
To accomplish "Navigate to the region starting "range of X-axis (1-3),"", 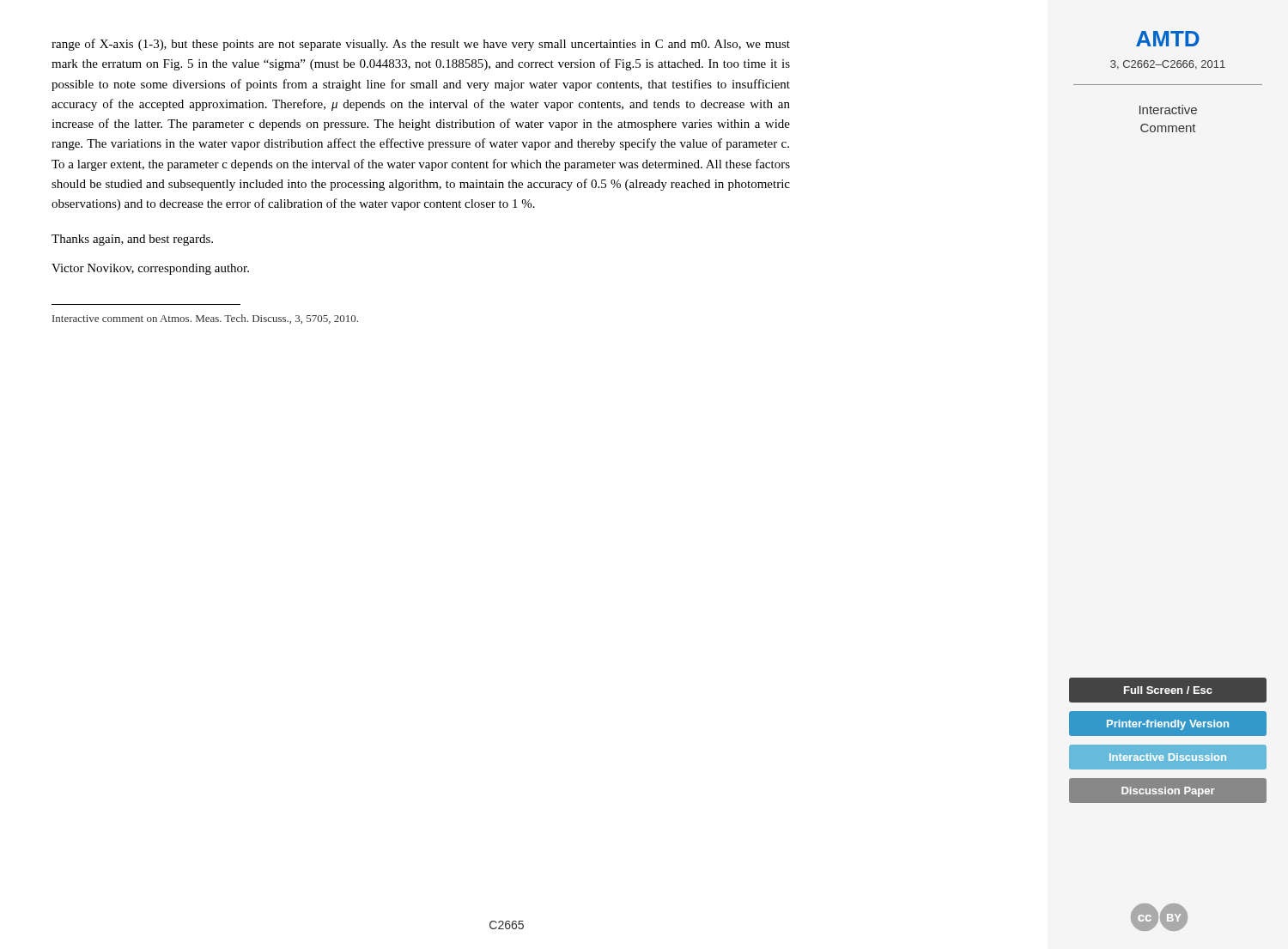I will pyautogui.click(x=421, y=124).
